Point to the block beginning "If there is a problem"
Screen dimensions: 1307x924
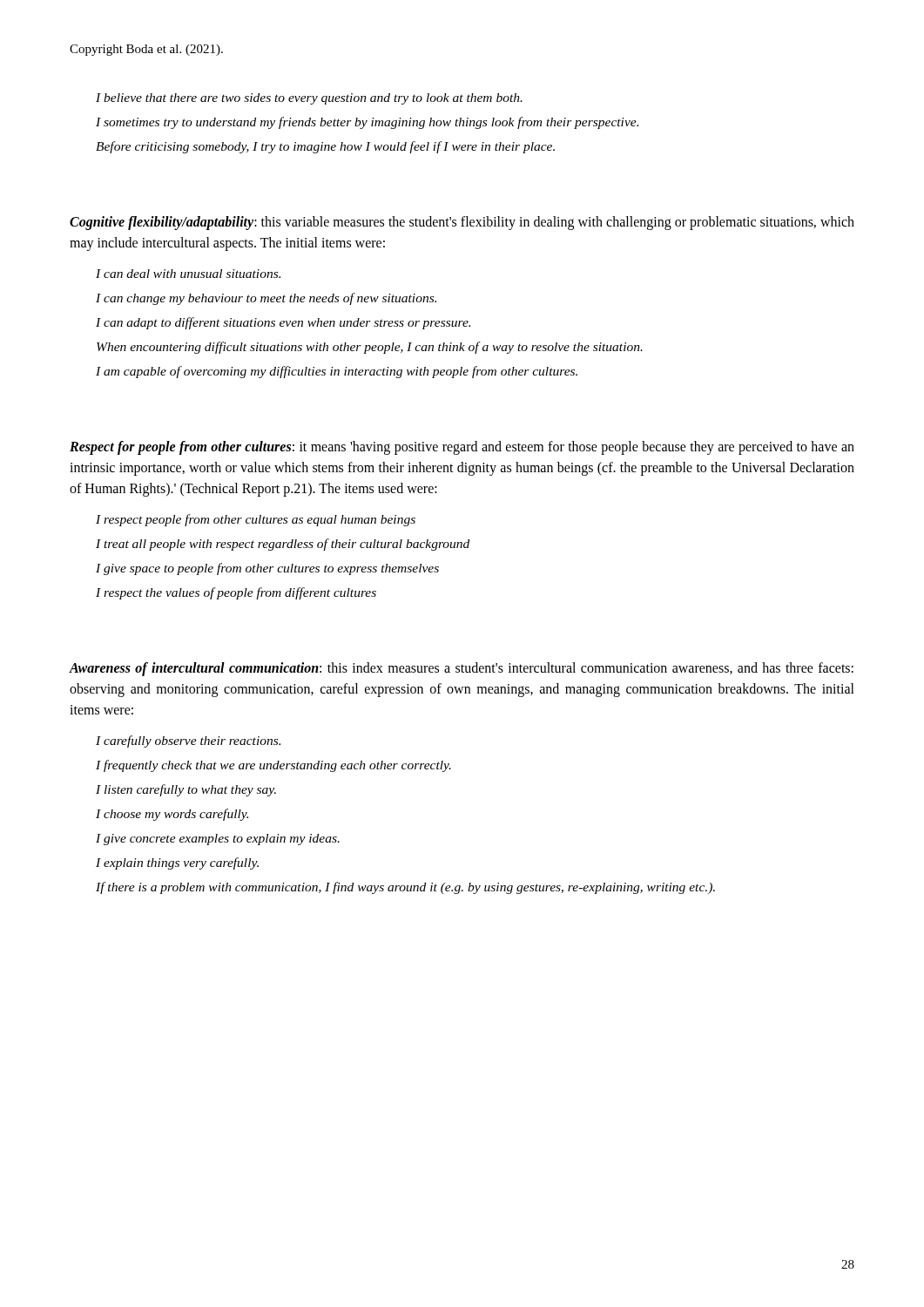pyautogui.click(x=406, y=887)
